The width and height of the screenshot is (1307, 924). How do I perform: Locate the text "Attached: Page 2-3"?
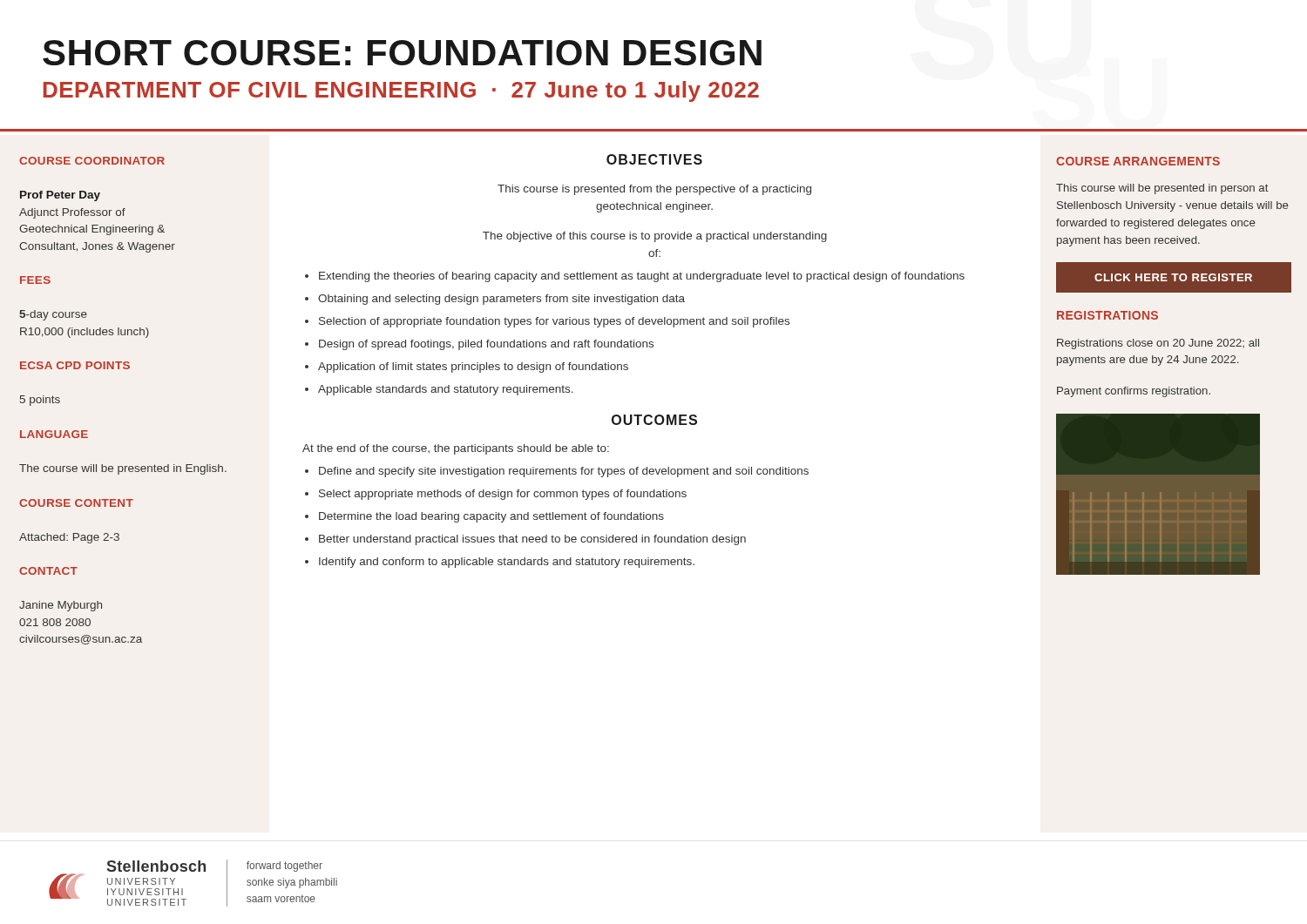pos(69,538)
